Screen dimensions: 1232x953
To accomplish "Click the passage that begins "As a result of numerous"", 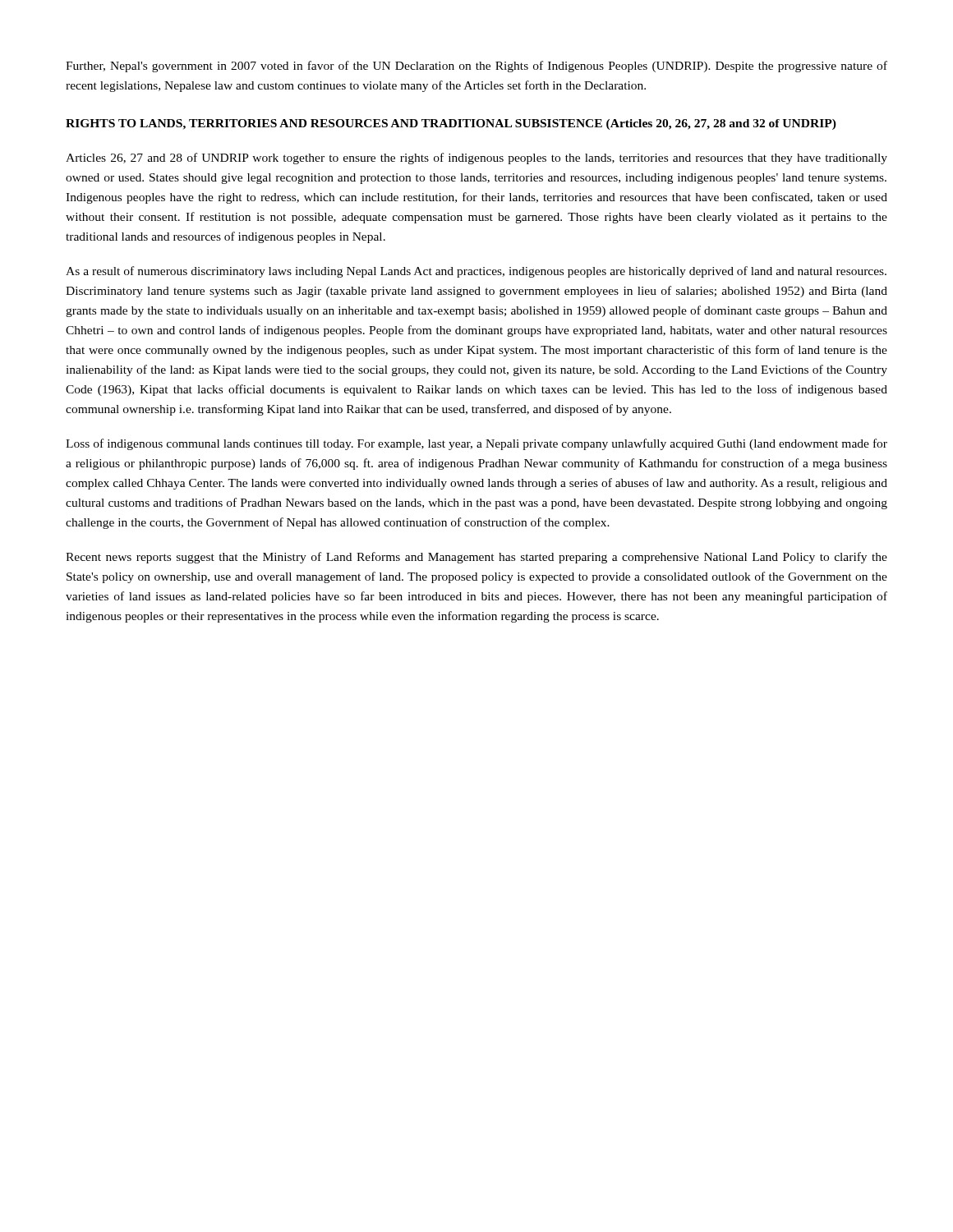I will pos(476,340).
